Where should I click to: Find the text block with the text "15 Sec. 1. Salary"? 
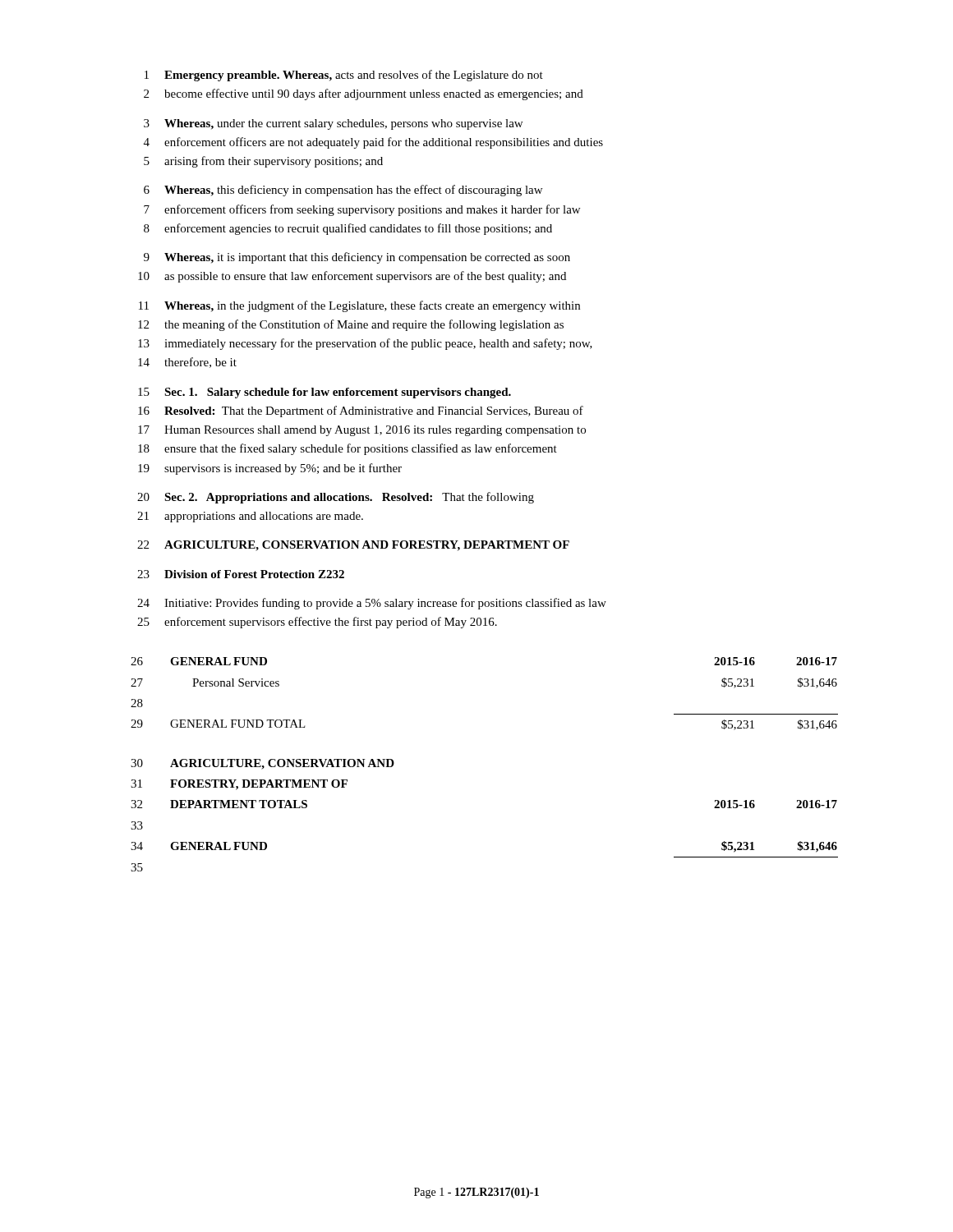coord(476,430)
